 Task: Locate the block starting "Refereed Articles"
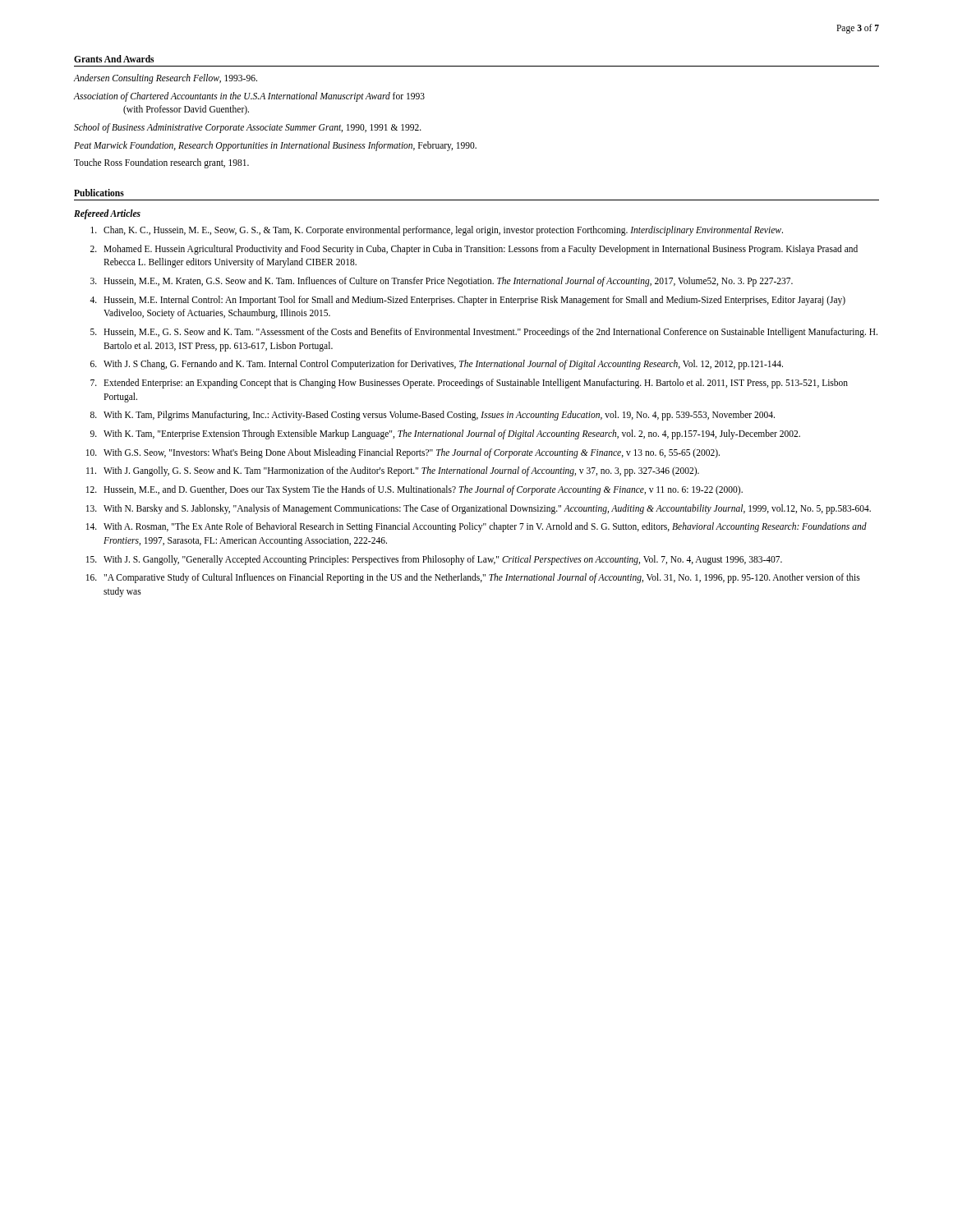[107, 214]
